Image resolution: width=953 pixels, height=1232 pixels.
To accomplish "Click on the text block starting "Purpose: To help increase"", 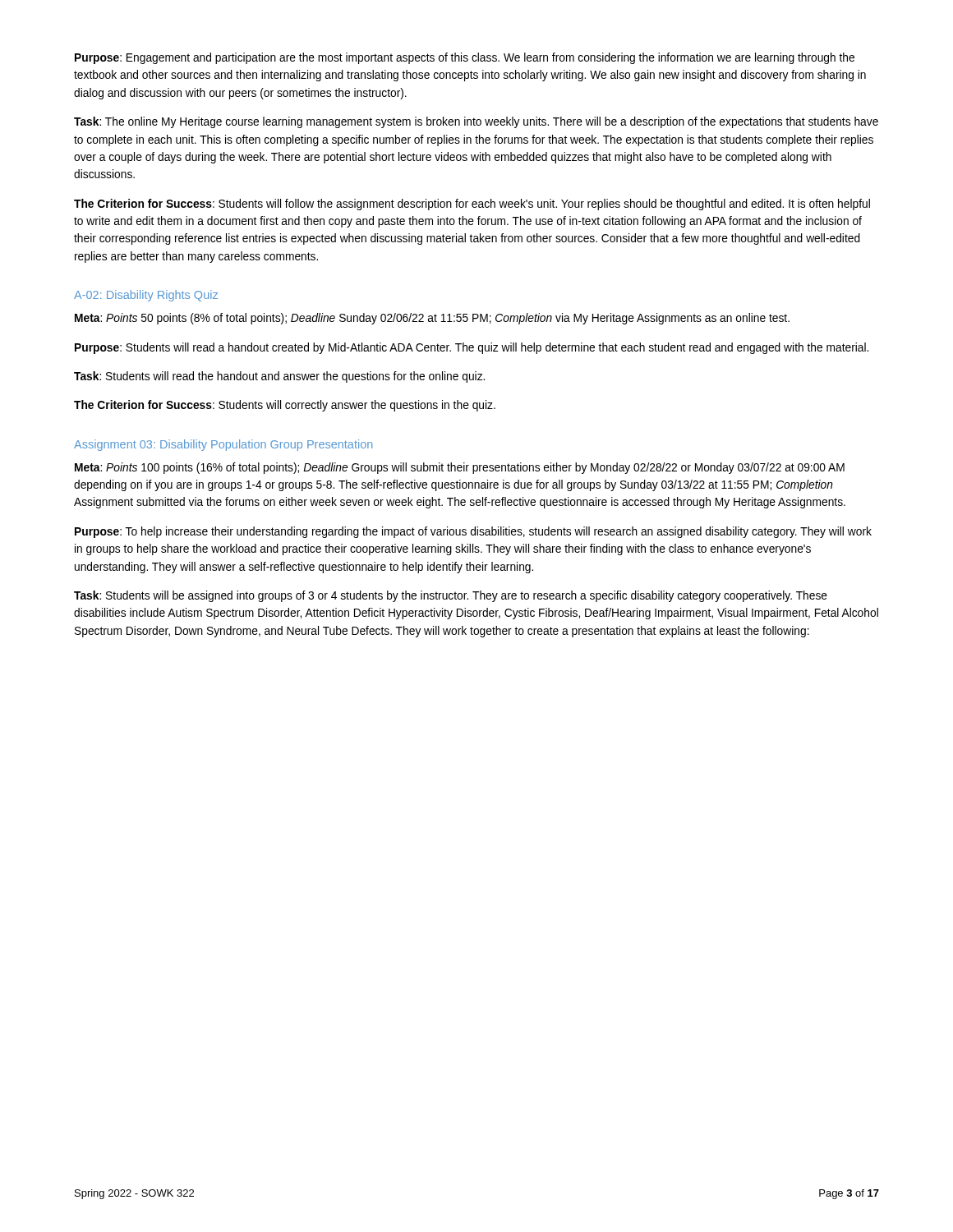I will click(473, 549).
